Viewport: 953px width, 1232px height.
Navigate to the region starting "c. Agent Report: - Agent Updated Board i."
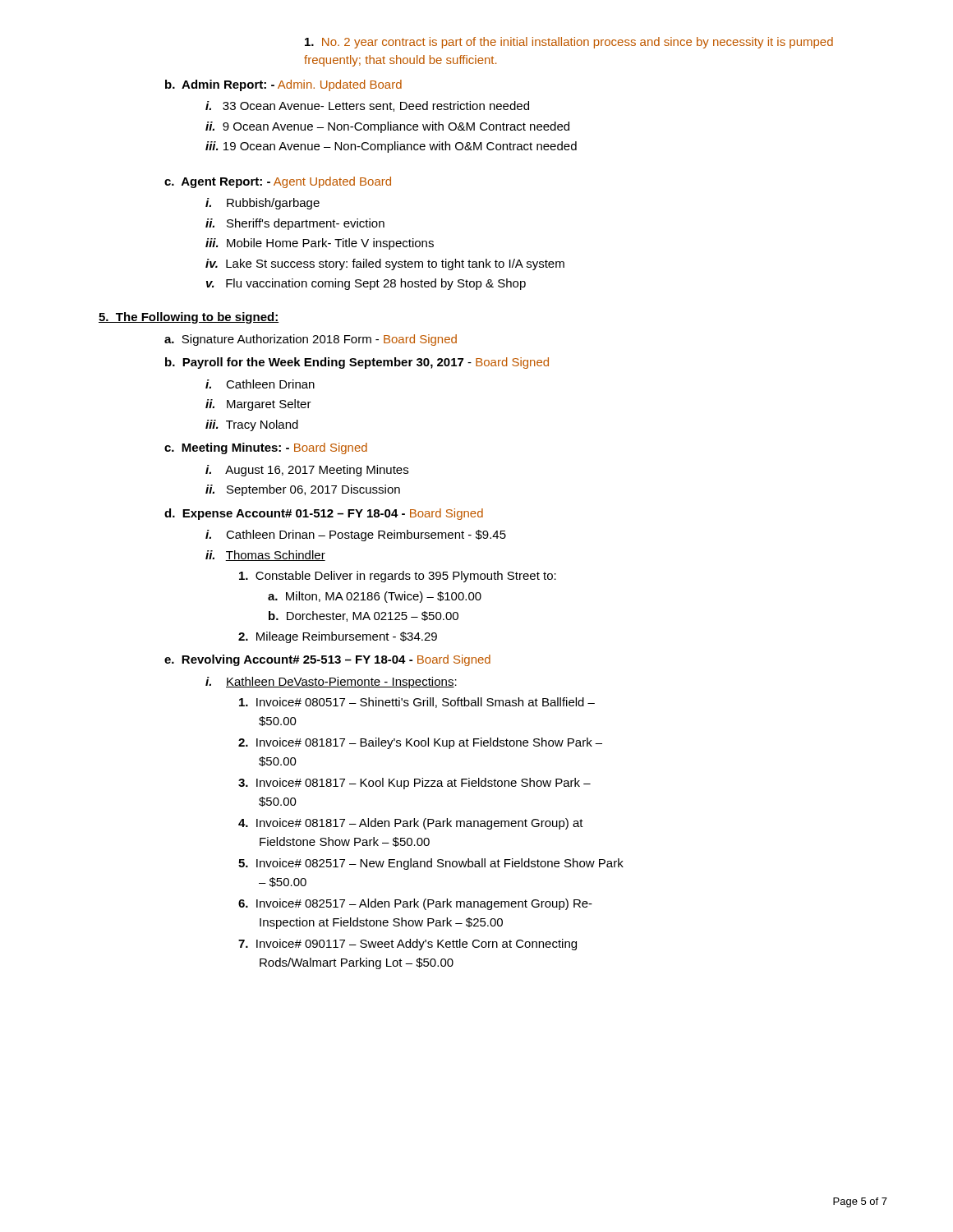(x=278, y=182)
